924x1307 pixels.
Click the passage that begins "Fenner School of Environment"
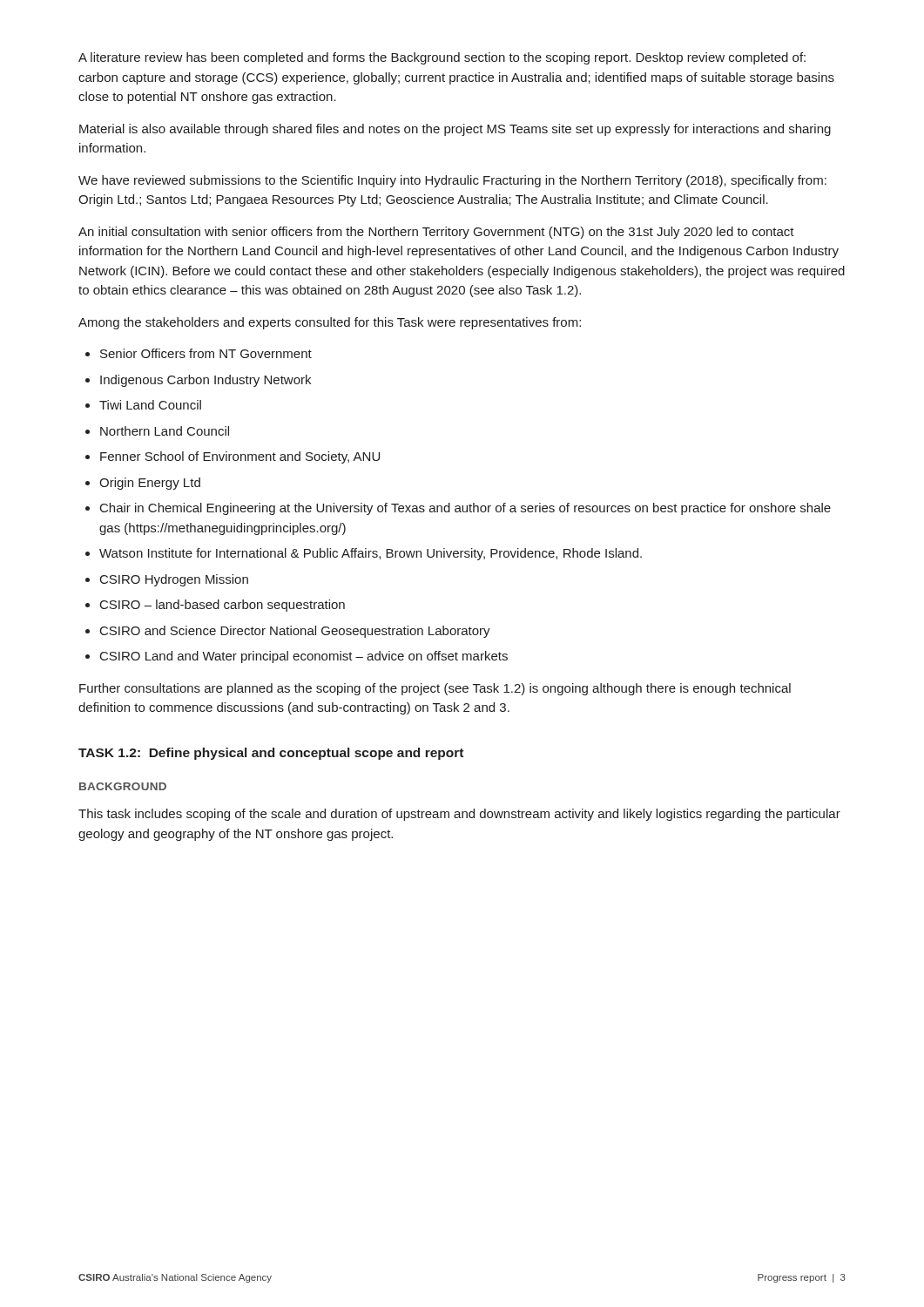pyautogui.click(x=240, y=457)
